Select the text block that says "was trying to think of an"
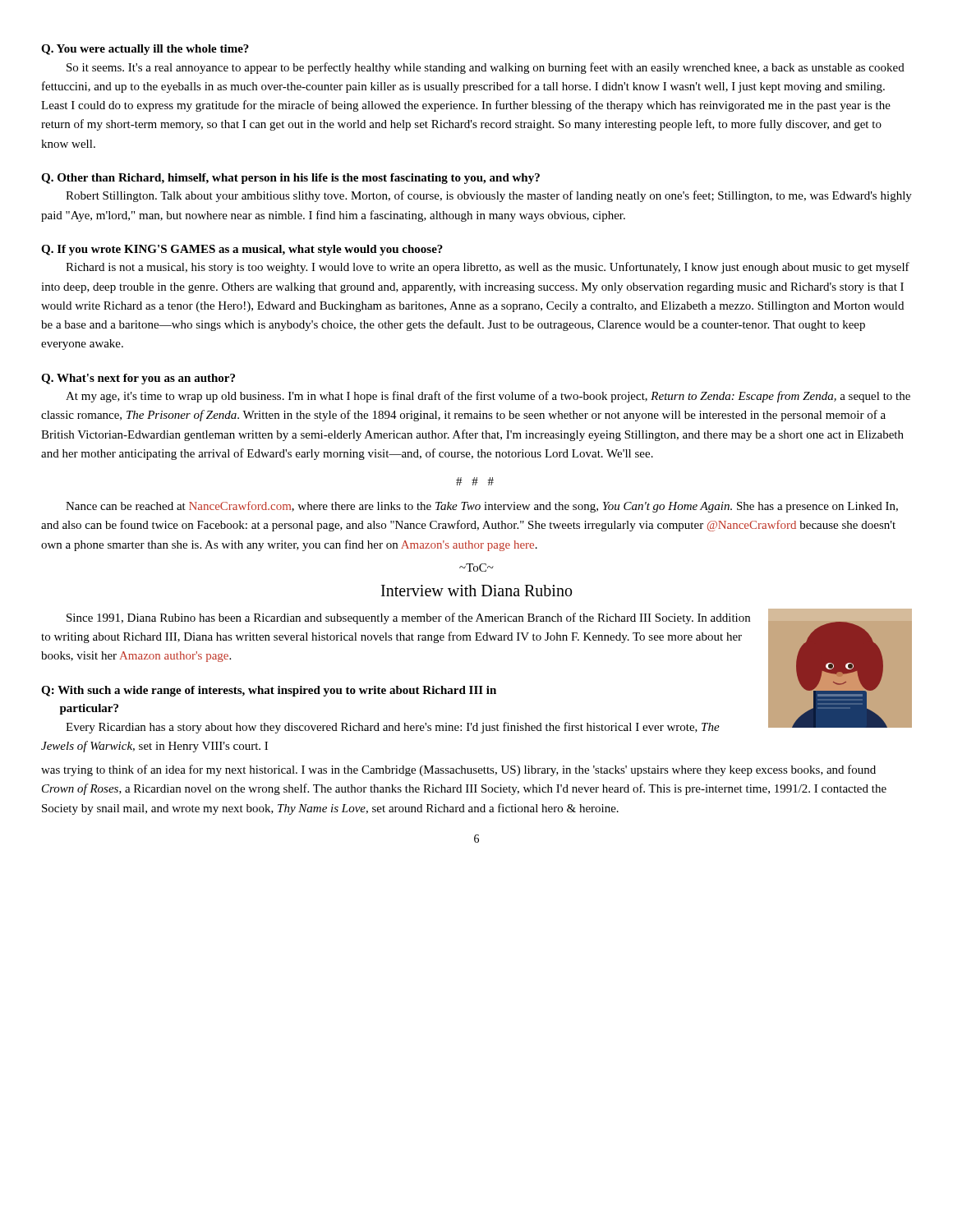This screenshot has width=953, height=1232. tap(476, 789)
